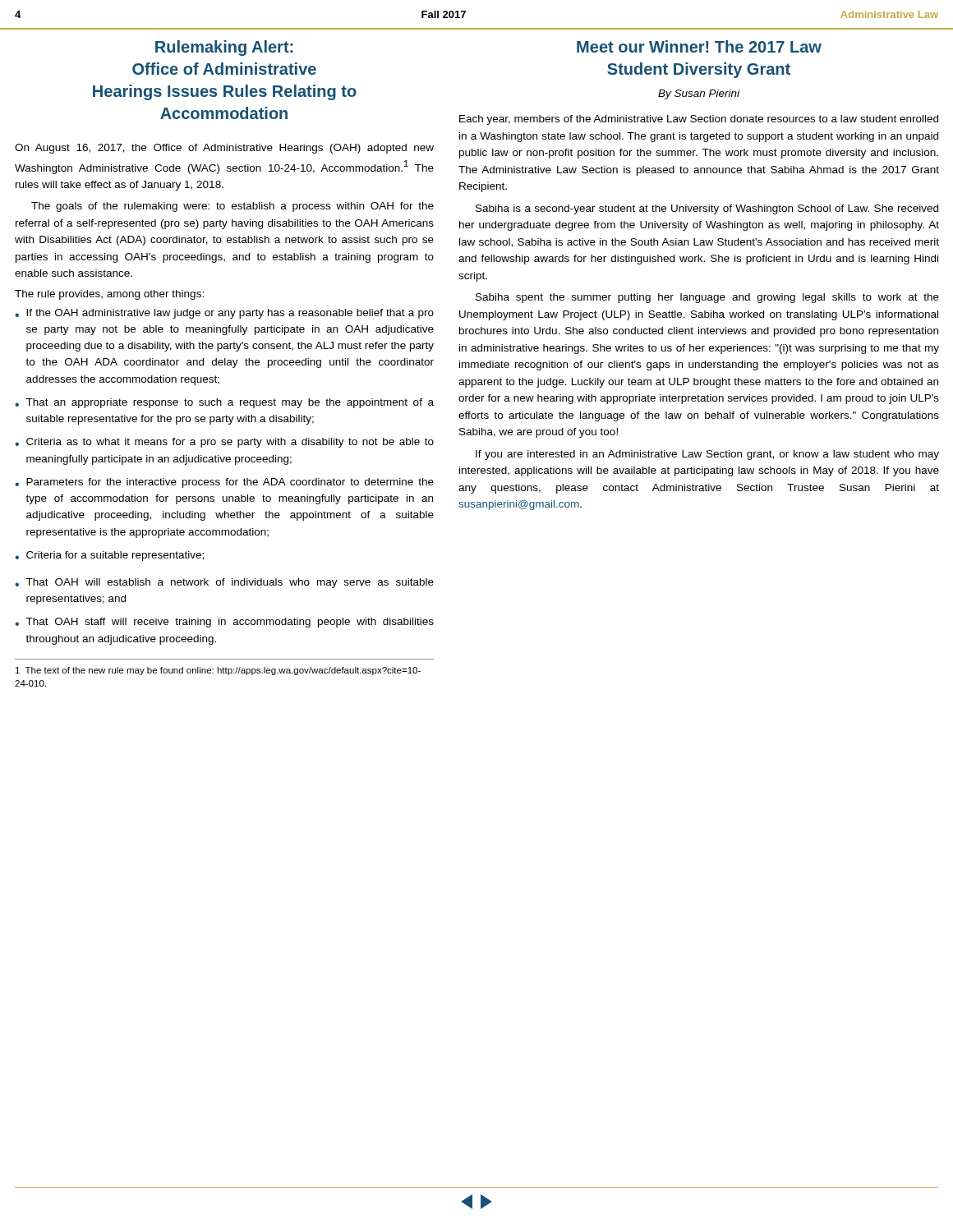Locate the element starting "• Parameters for the interactive process for"
The height and width of the screenshot is (1232, 953).
(224, 507)
